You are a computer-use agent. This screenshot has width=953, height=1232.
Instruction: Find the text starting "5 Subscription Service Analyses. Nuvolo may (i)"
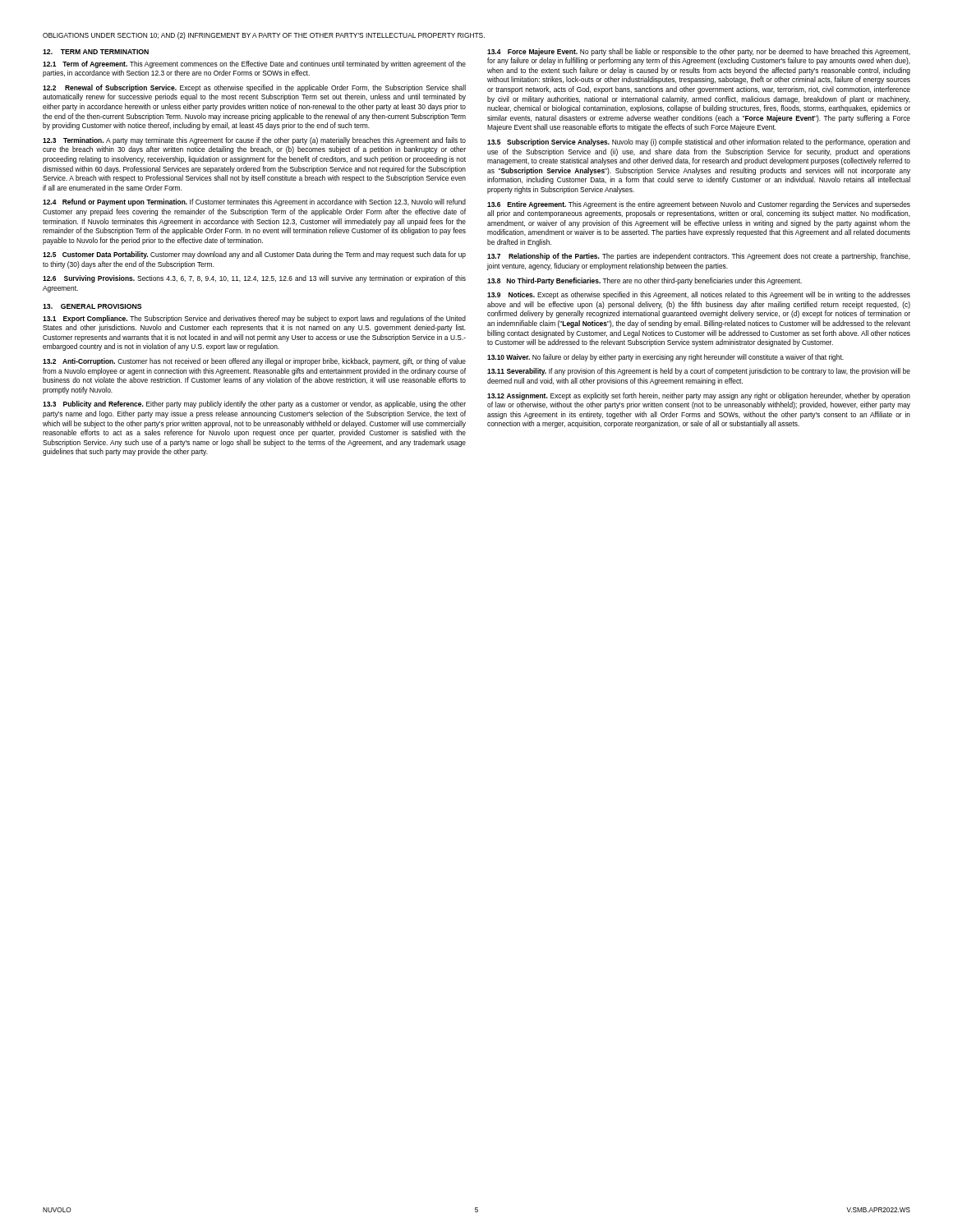point(699,166)
